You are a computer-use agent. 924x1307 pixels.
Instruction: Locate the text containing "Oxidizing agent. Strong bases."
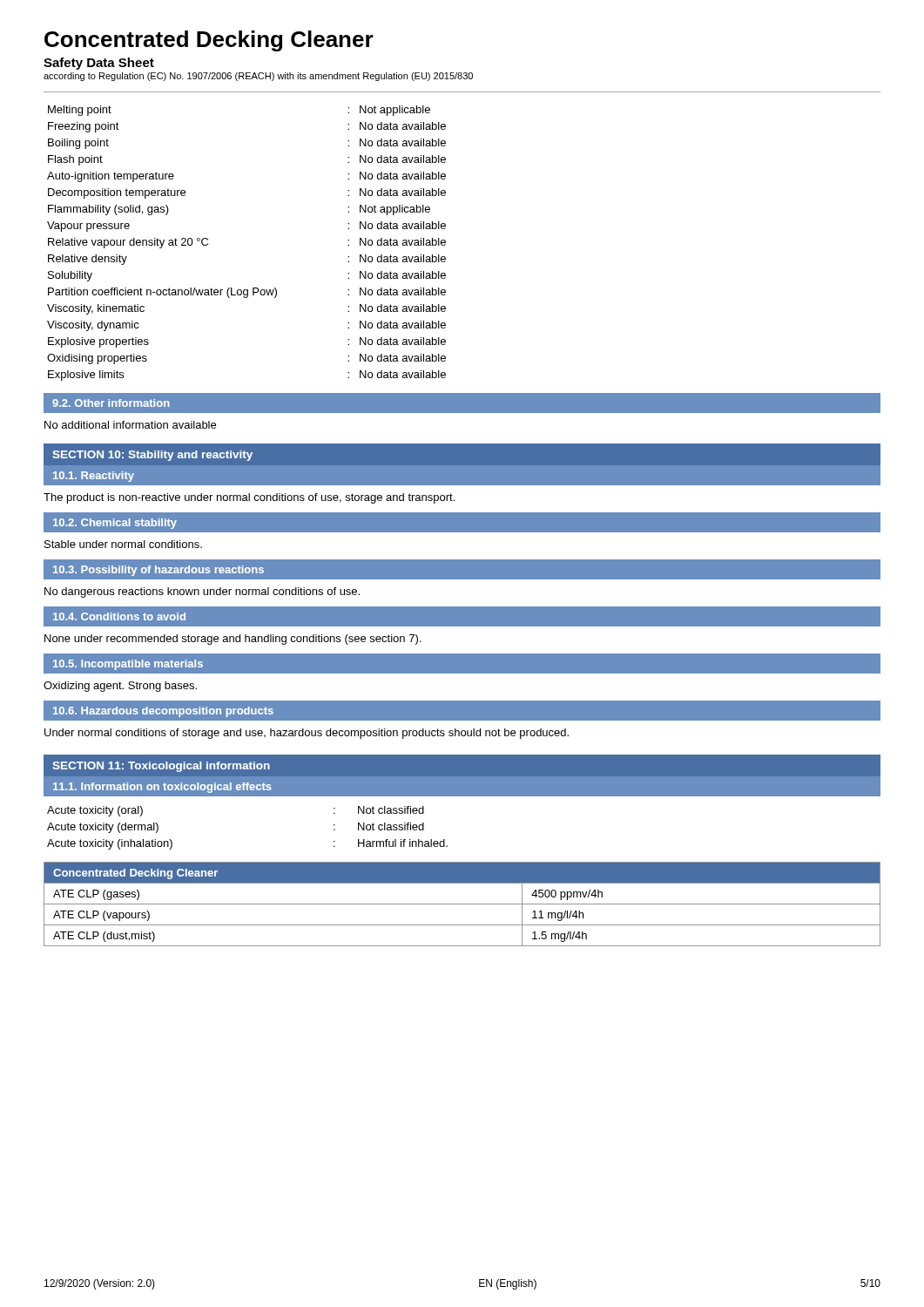point(121,685)
